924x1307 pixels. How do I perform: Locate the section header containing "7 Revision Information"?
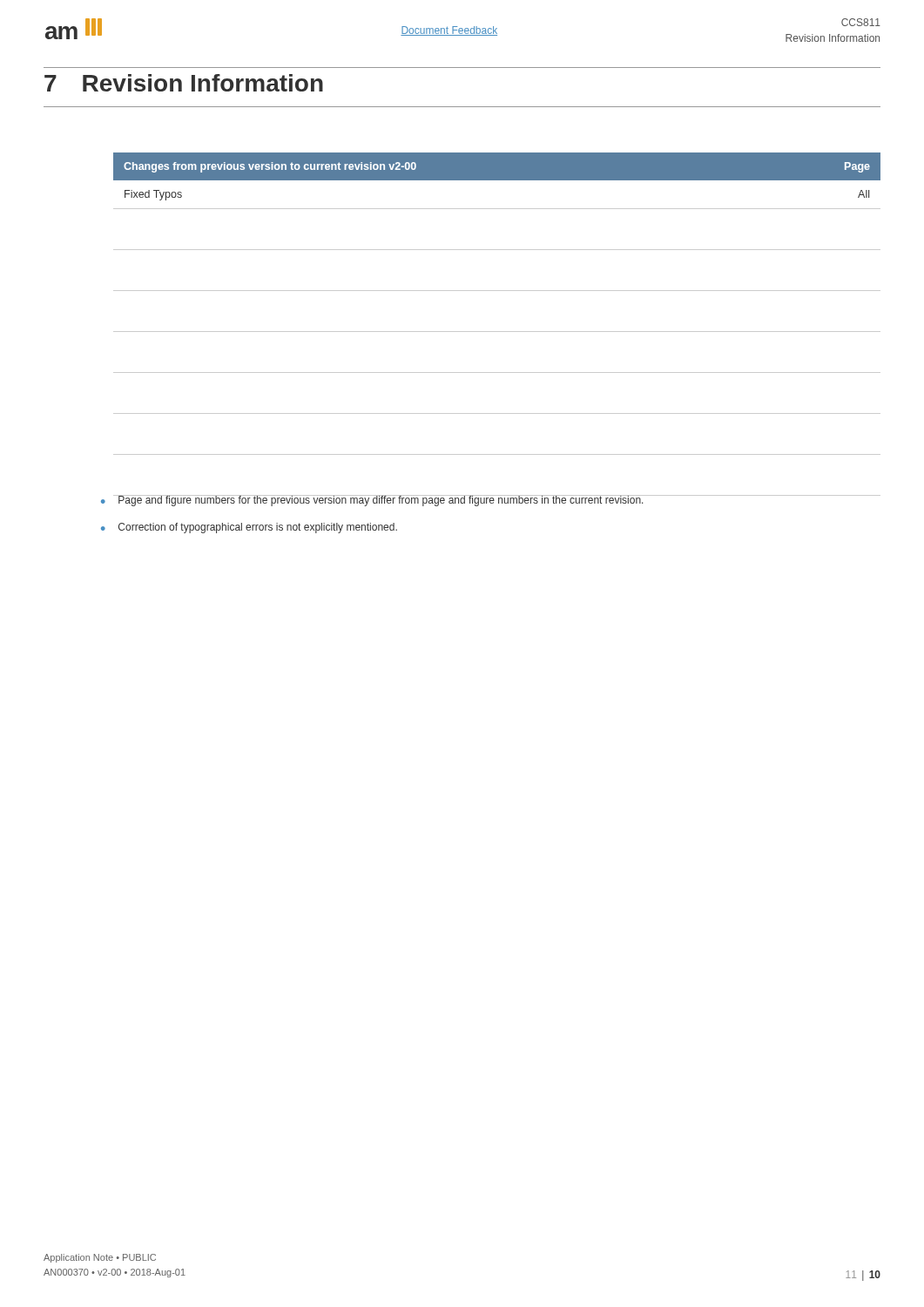click(x=184, y=84)
